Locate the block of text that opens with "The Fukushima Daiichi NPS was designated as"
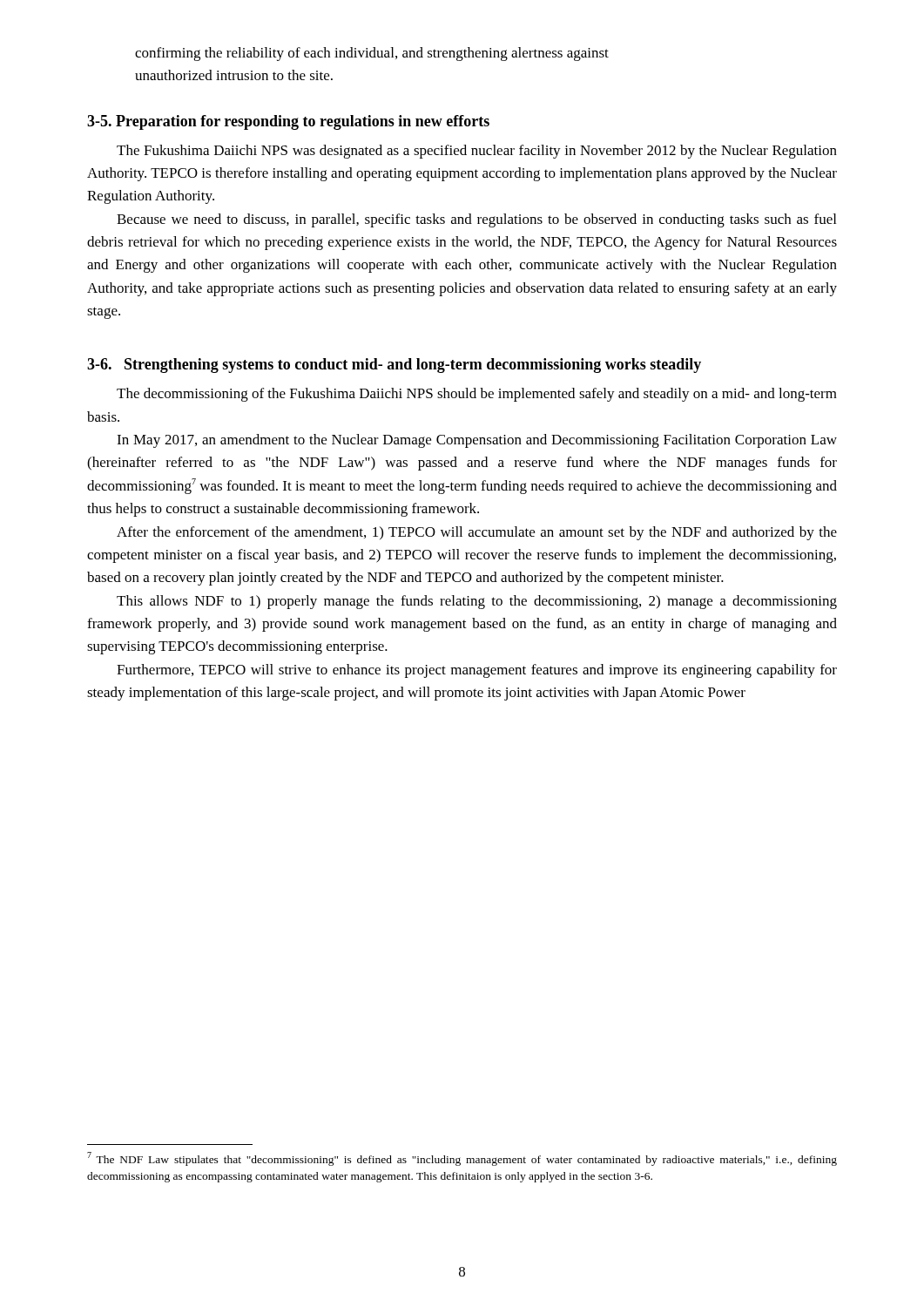 462,174
